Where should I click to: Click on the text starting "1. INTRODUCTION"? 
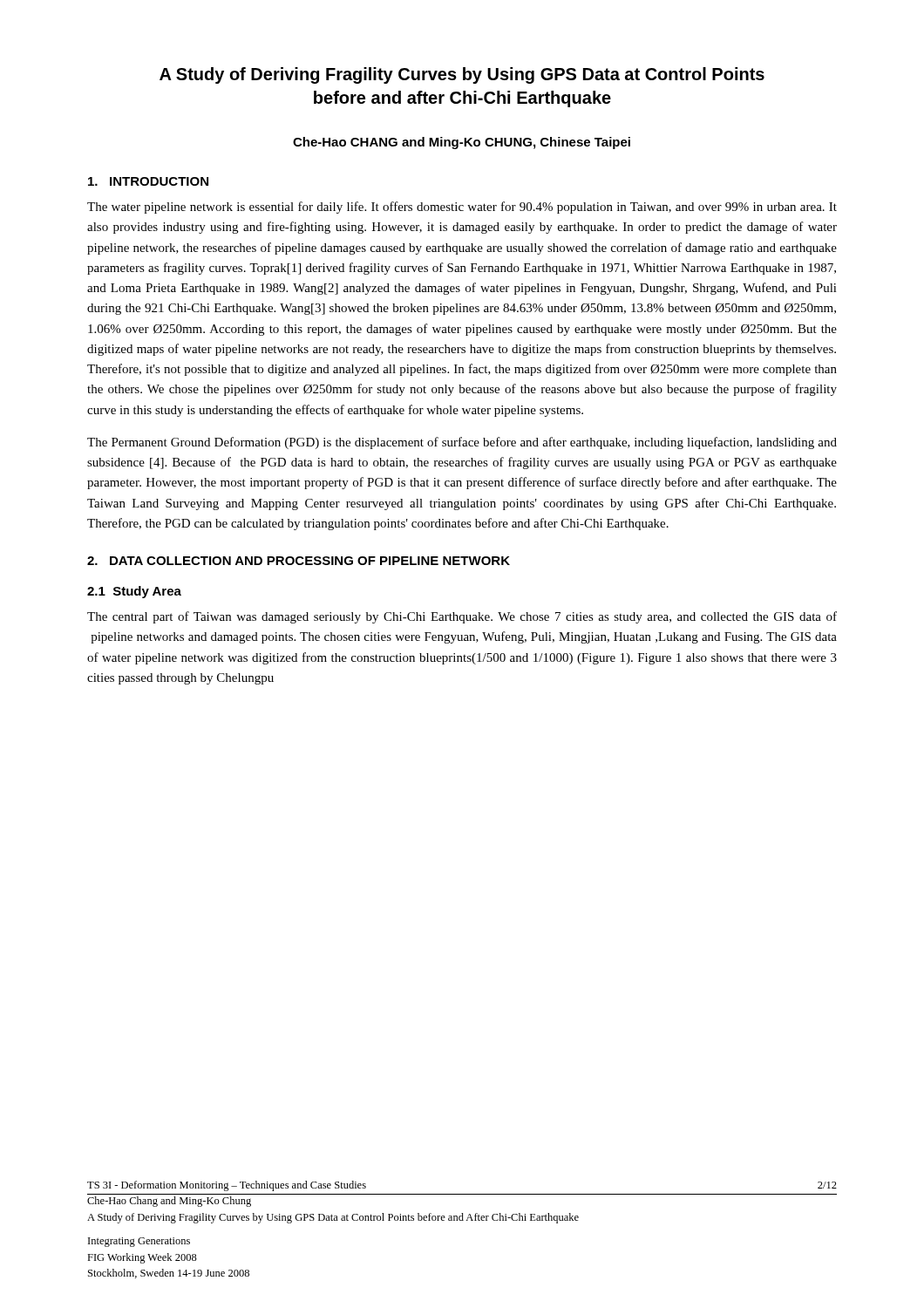click(148, 181)
